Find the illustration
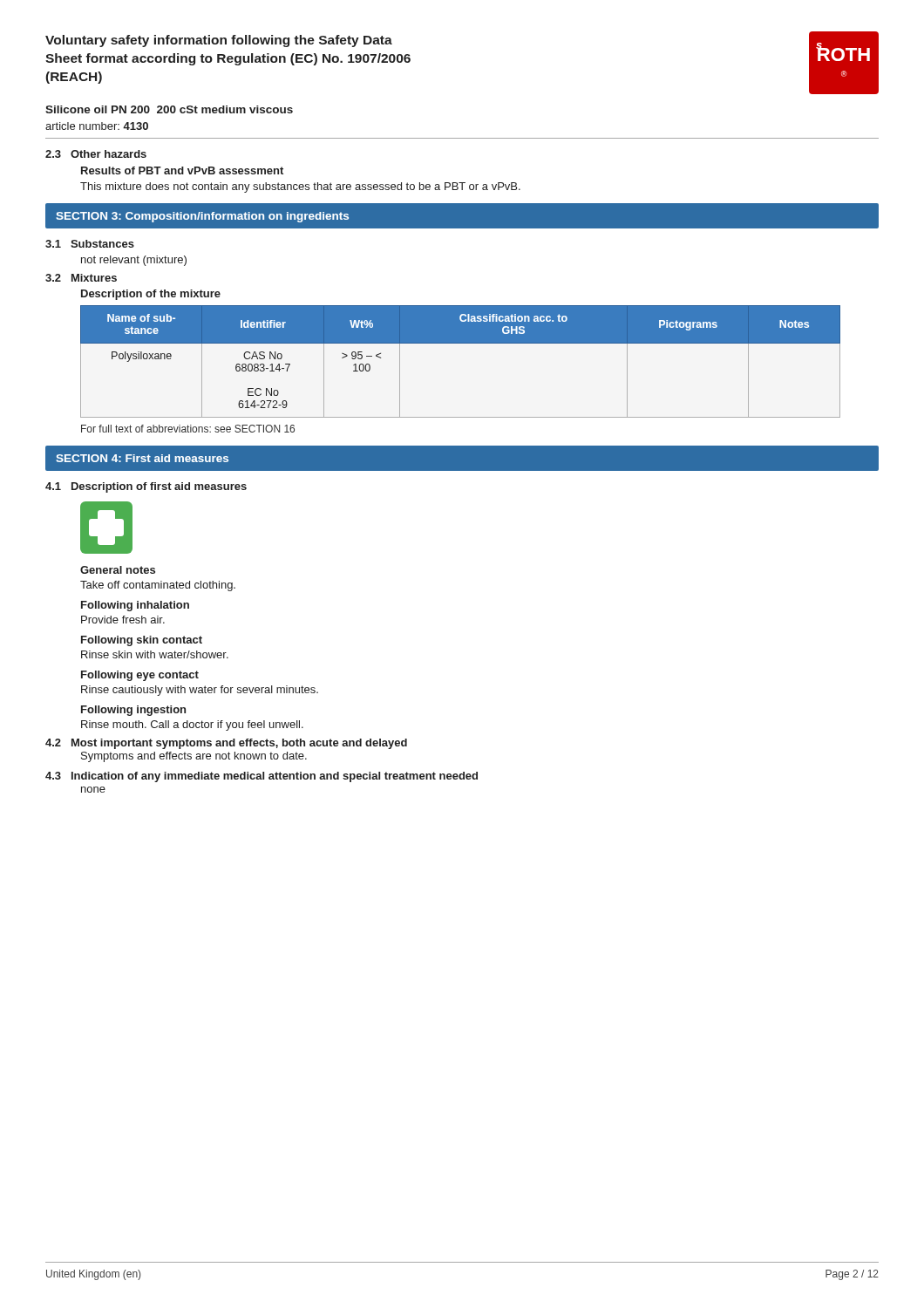Image resolution: width=924 pixels, height=1308 pixels. click(460, 529)
